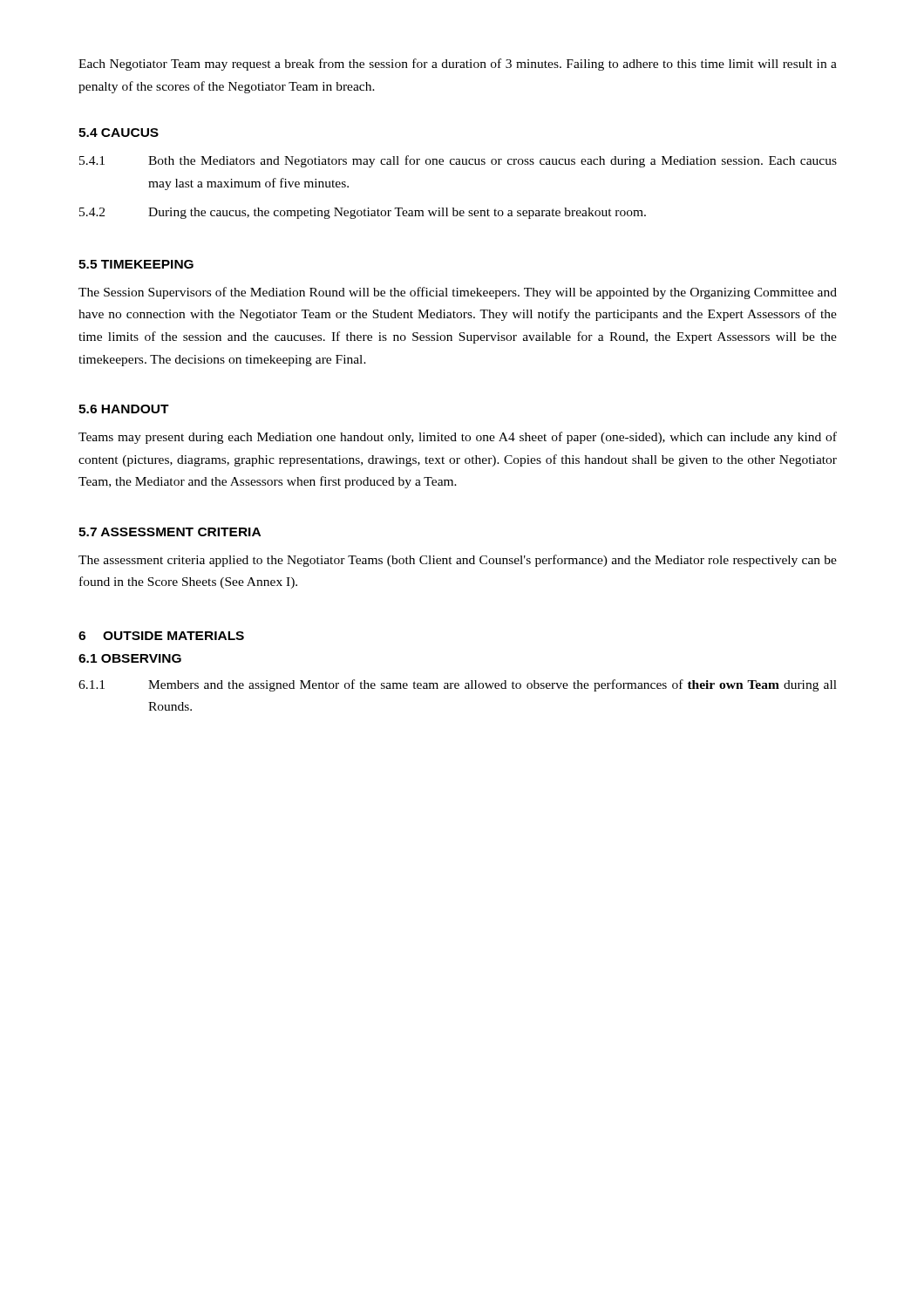Locate the text block starting "5.7 ASSESSMENT CRITERIA"
Viewport: 924px width, 1308px height.
point(170,531)
